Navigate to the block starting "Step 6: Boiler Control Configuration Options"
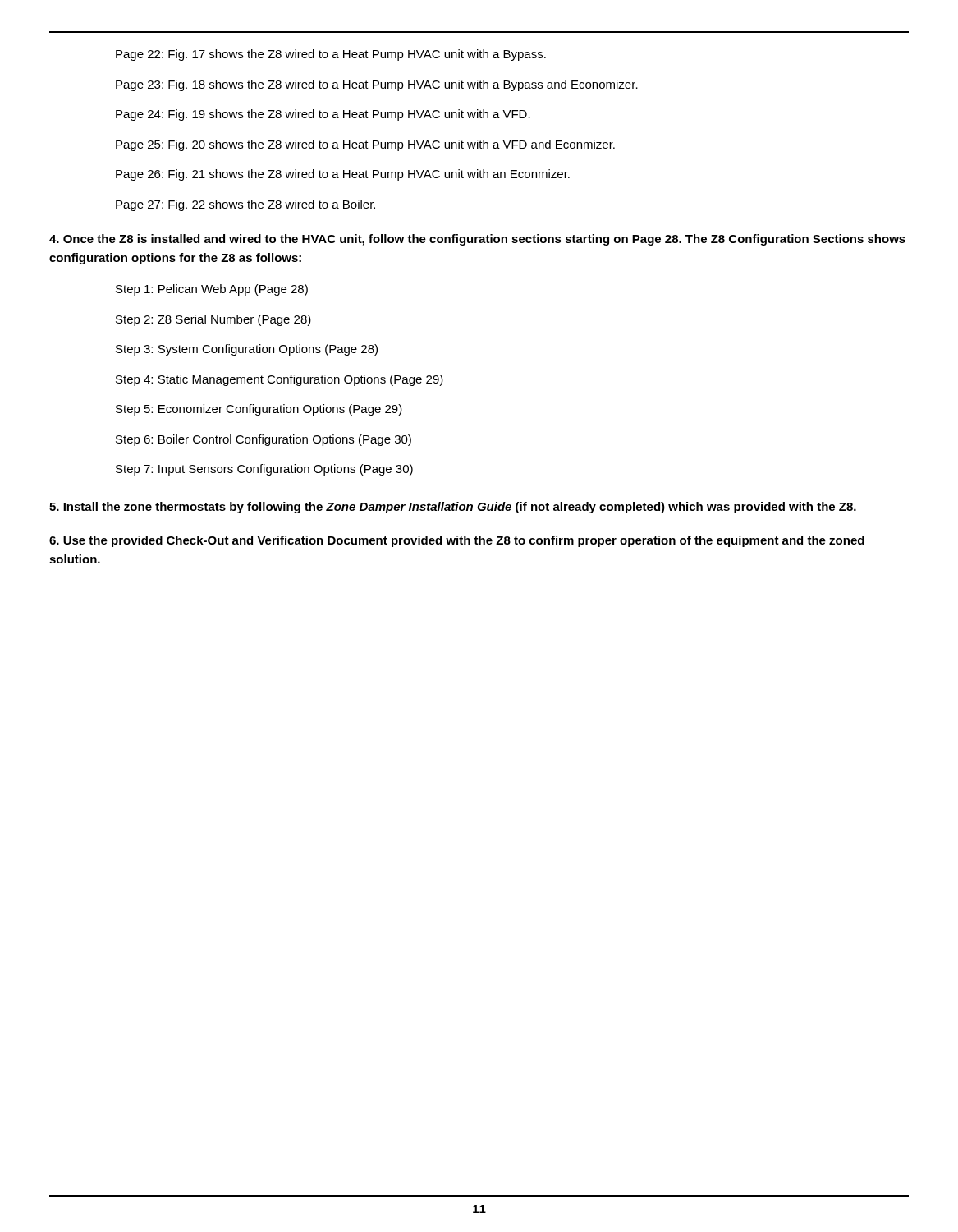 click(x=263, y=439)
